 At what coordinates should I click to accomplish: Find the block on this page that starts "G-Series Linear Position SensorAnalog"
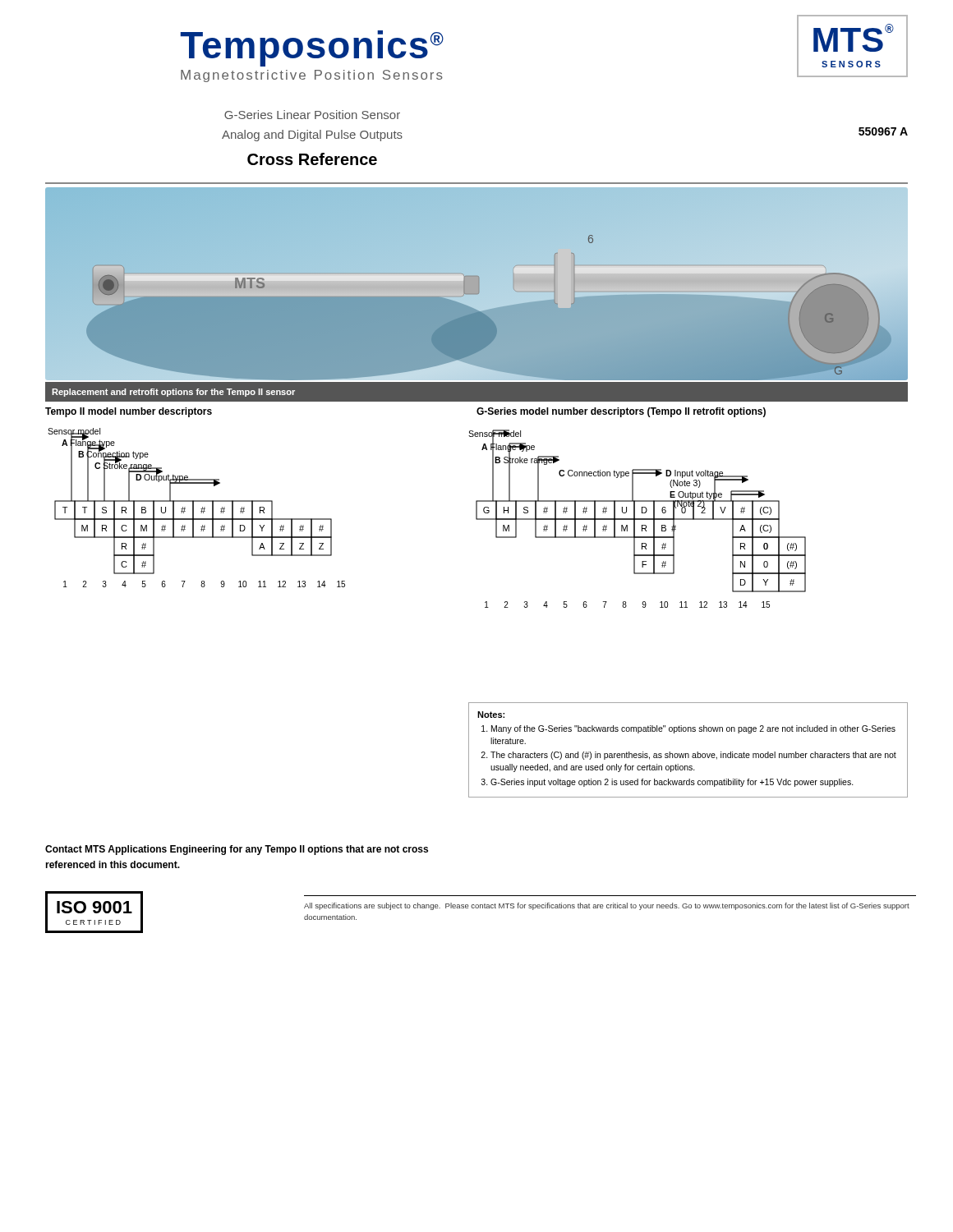click(312, 124)
